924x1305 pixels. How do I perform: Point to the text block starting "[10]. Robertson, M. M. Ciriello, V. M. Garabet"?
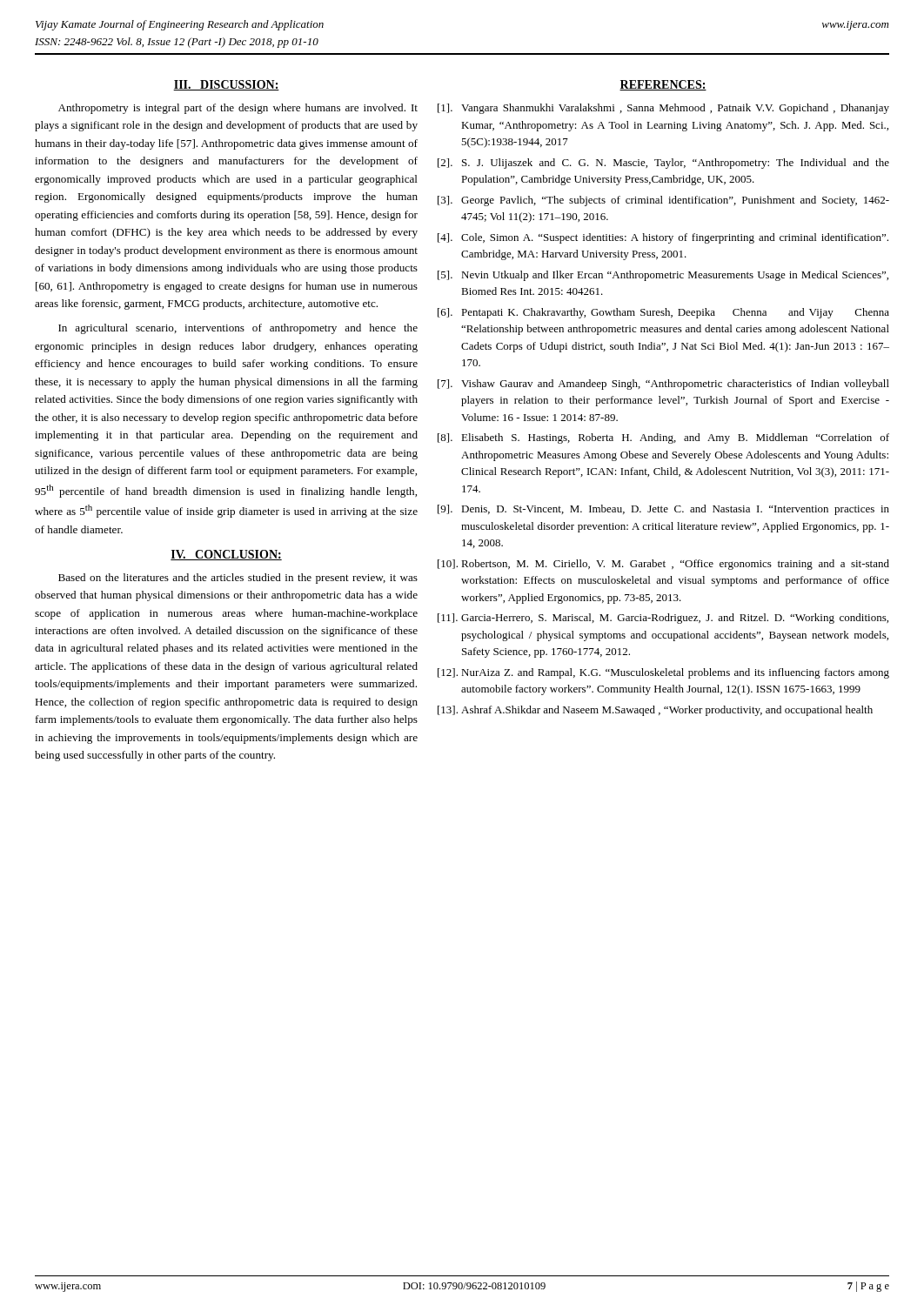coord(663,580)
